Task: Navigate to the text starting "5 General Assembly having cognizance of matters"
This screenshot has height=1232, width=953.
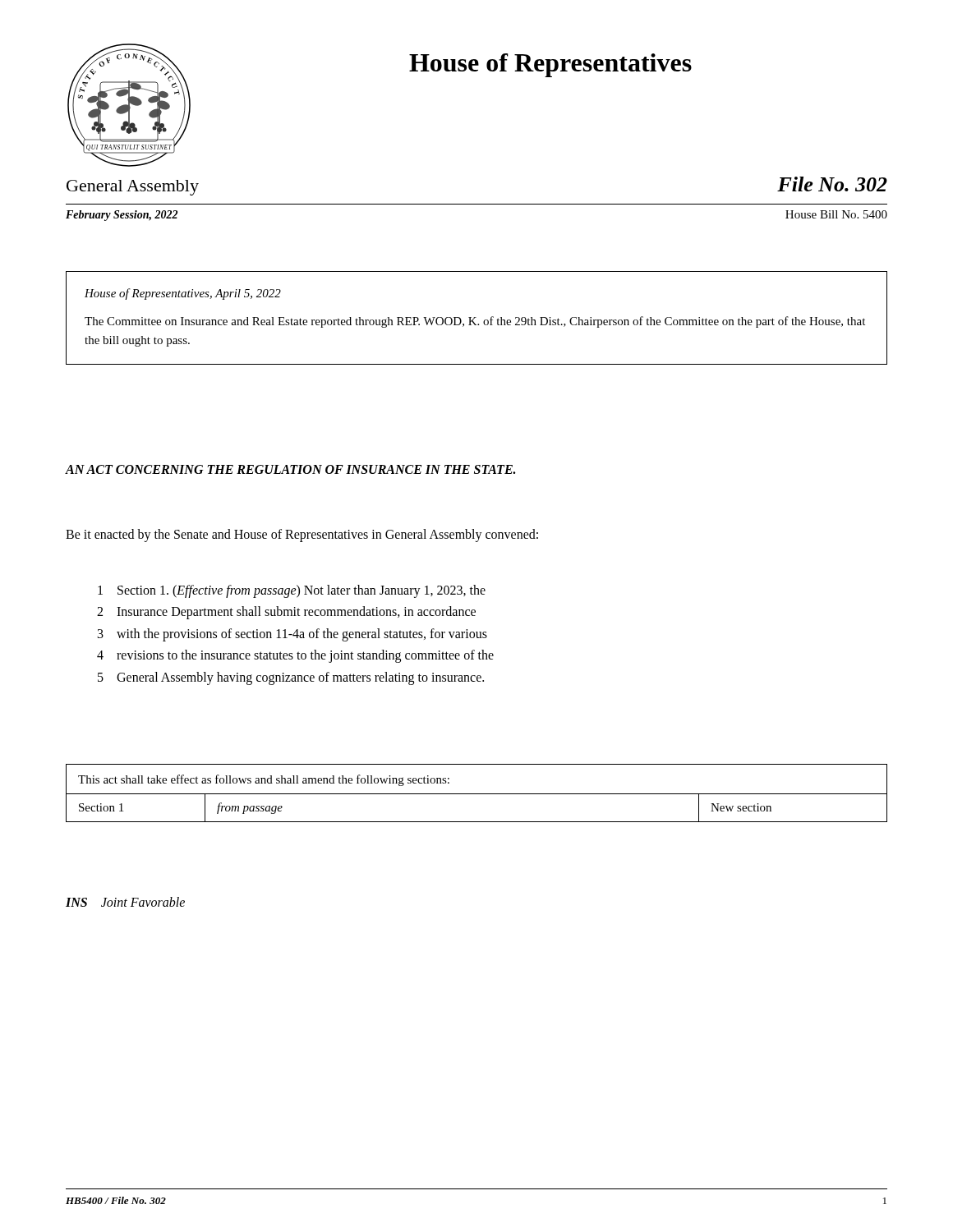Action: coord(476,677)
